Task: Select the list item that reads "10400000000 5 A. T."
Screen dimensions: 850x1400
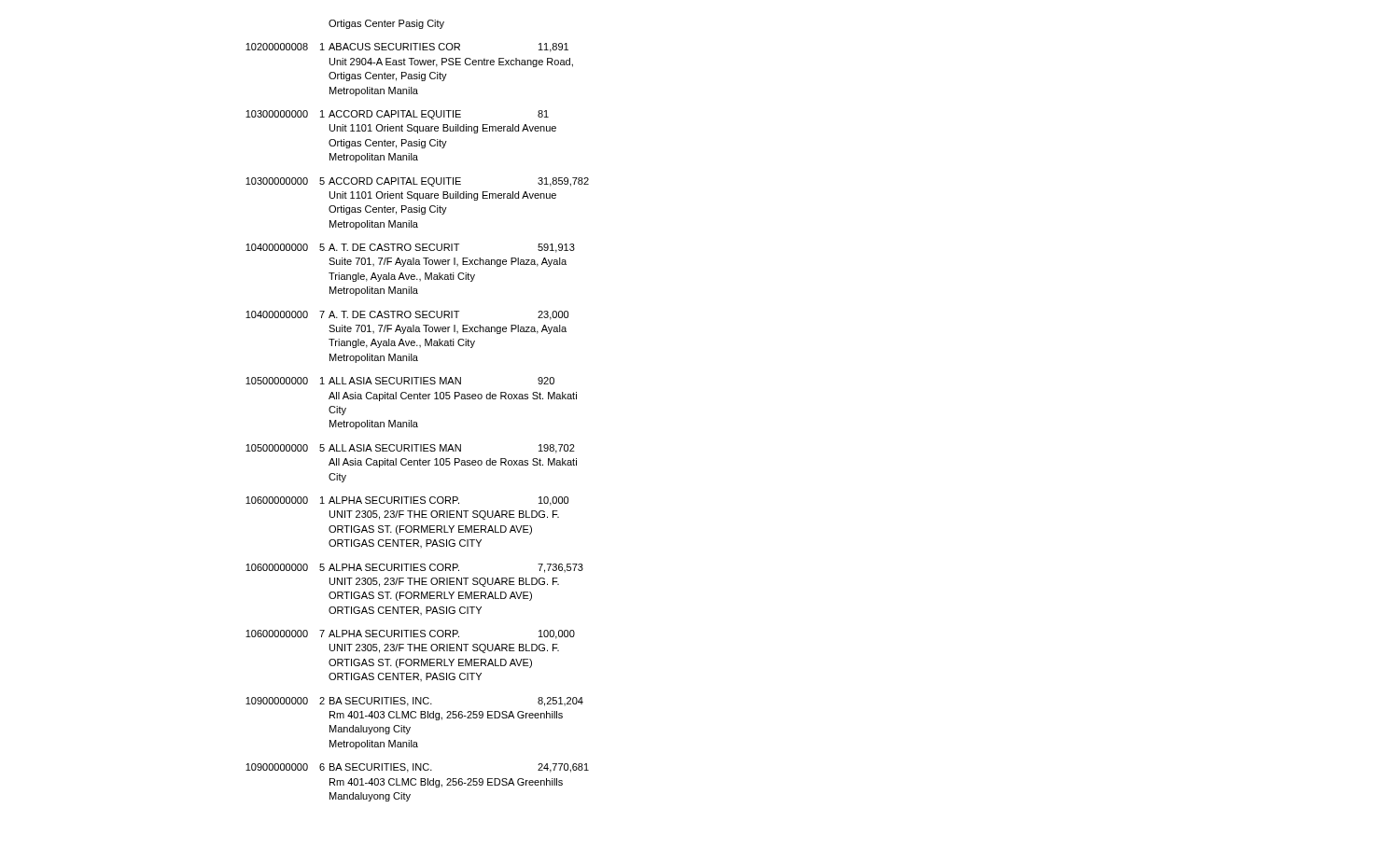Action: click(532, 270)
